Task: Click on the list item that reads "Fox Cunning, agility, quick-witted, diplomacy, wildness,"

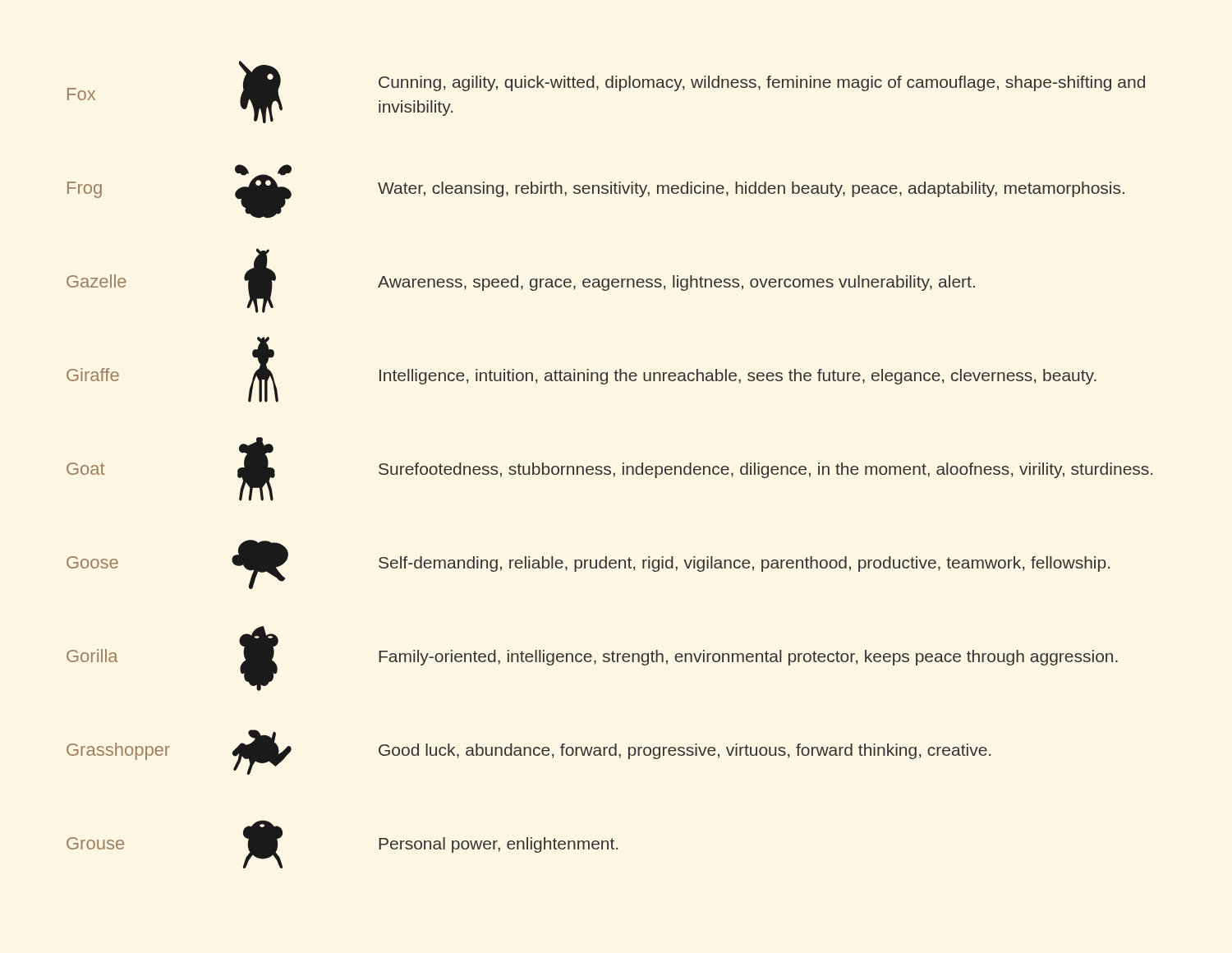Action: [616, 94]
